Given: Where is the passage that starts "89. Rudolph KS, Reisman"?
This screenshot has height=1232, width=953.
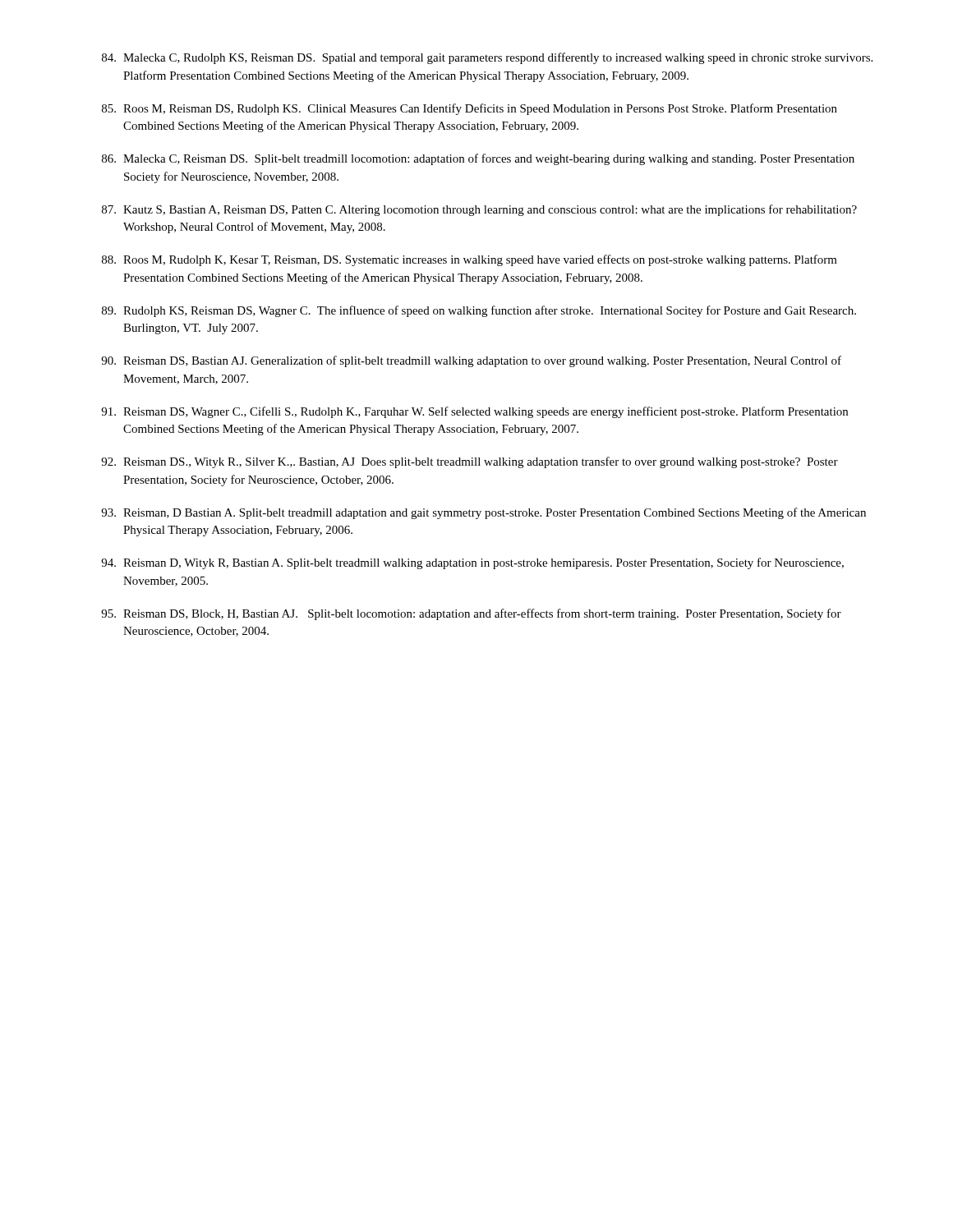Looking at the screenshot, I should point(485,320).
